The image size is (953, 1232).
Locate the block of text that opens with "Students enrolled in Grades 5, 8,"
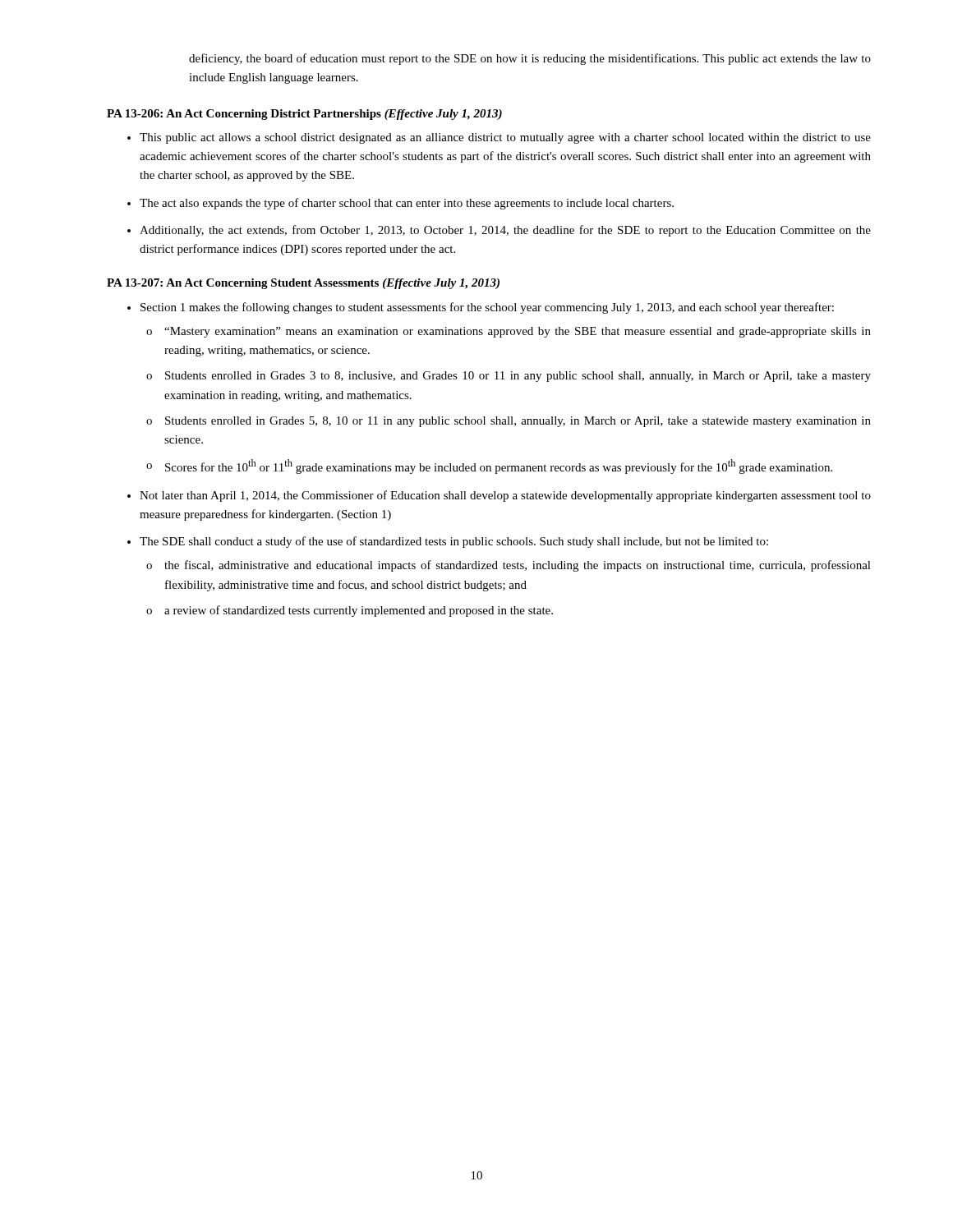[518, 430]
